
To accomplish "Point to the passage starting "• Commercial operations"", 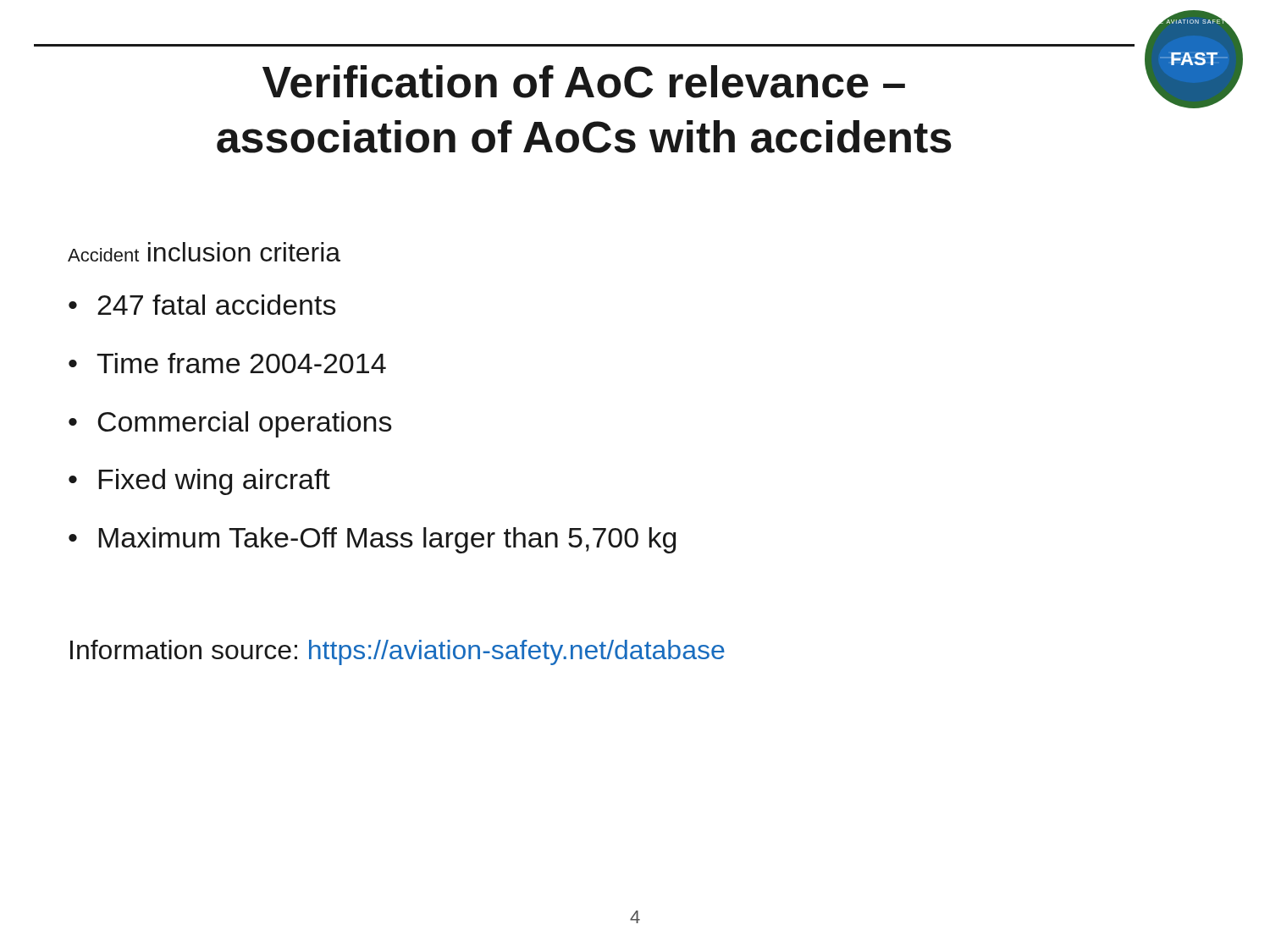I will pyautogui.click(x=230, y=421).
